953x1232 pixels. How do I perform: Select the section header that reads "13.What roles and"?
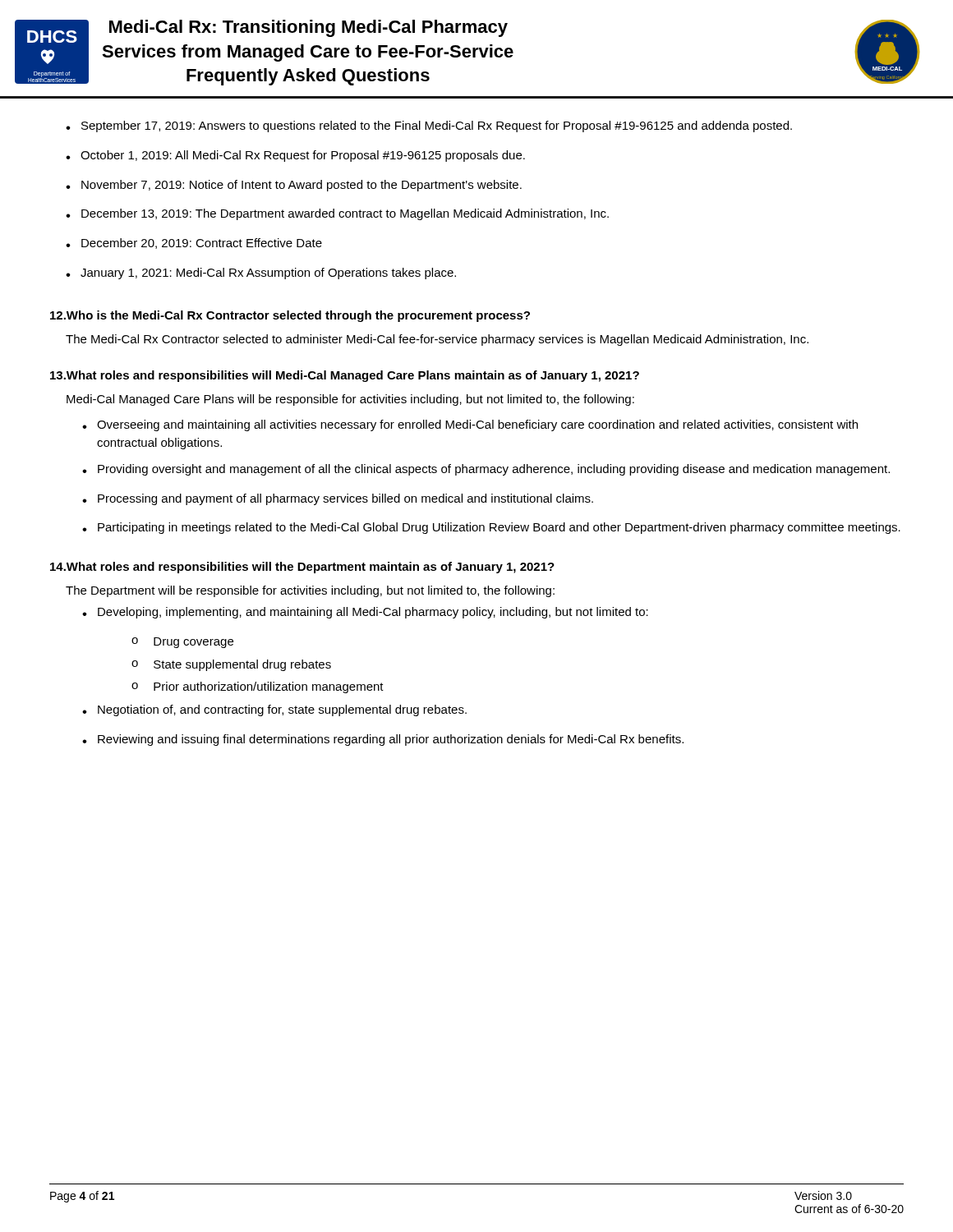(x=344, y=375)
